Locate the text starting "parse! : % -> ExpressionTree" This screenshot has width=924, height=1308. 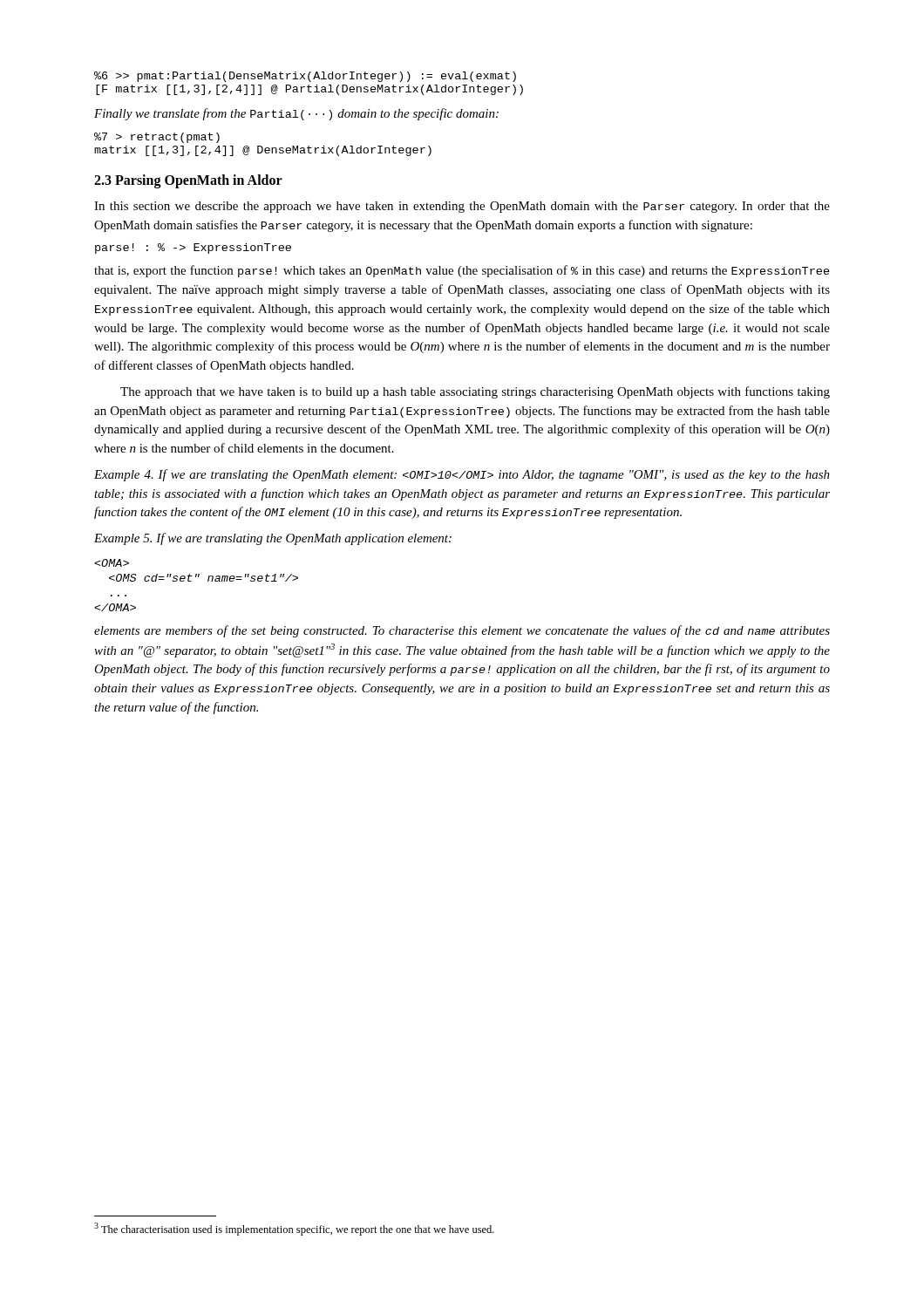coord(193,249)
